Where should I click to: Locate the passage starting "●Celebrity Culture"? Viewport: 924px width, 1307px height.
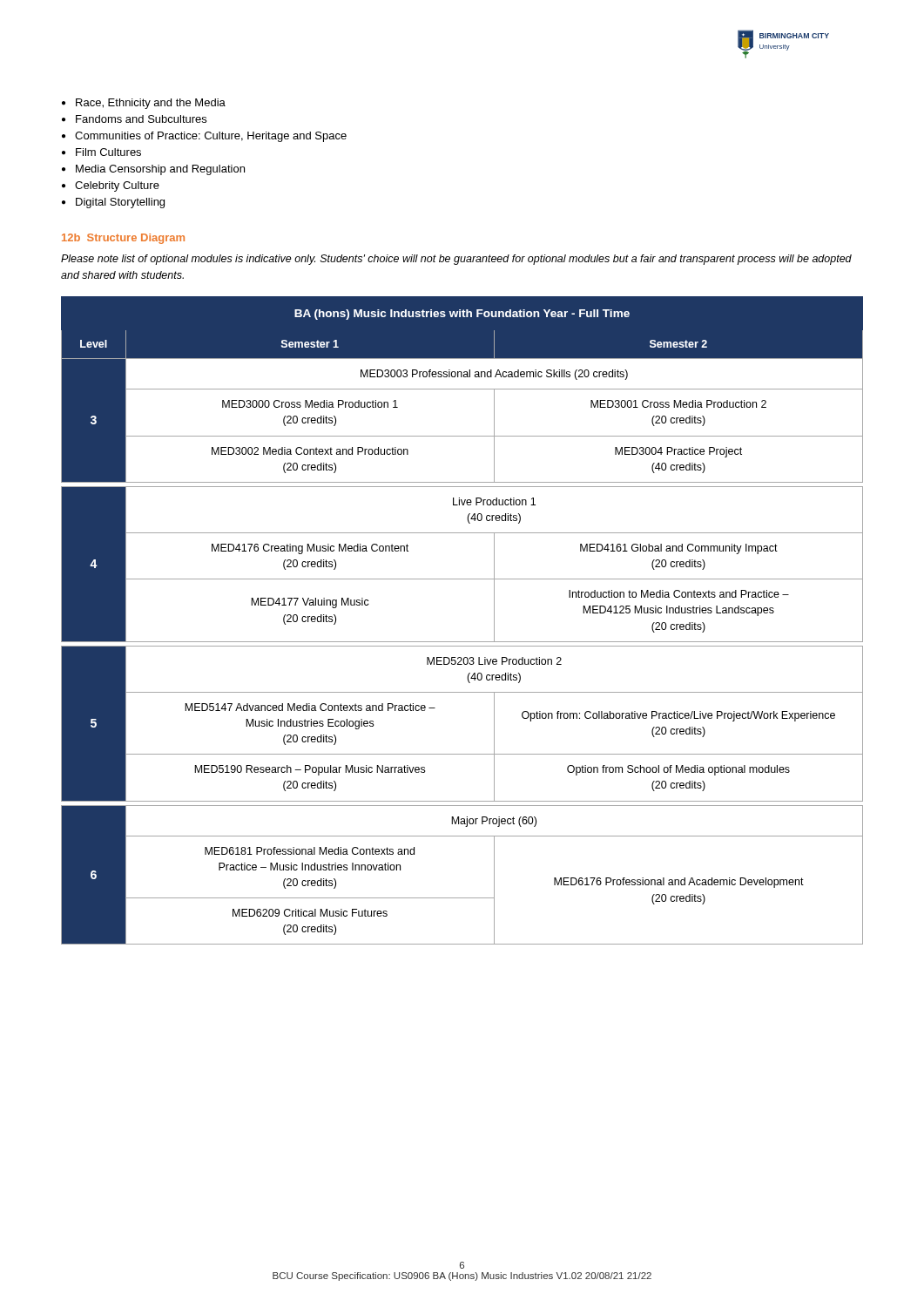coord(110,185)
